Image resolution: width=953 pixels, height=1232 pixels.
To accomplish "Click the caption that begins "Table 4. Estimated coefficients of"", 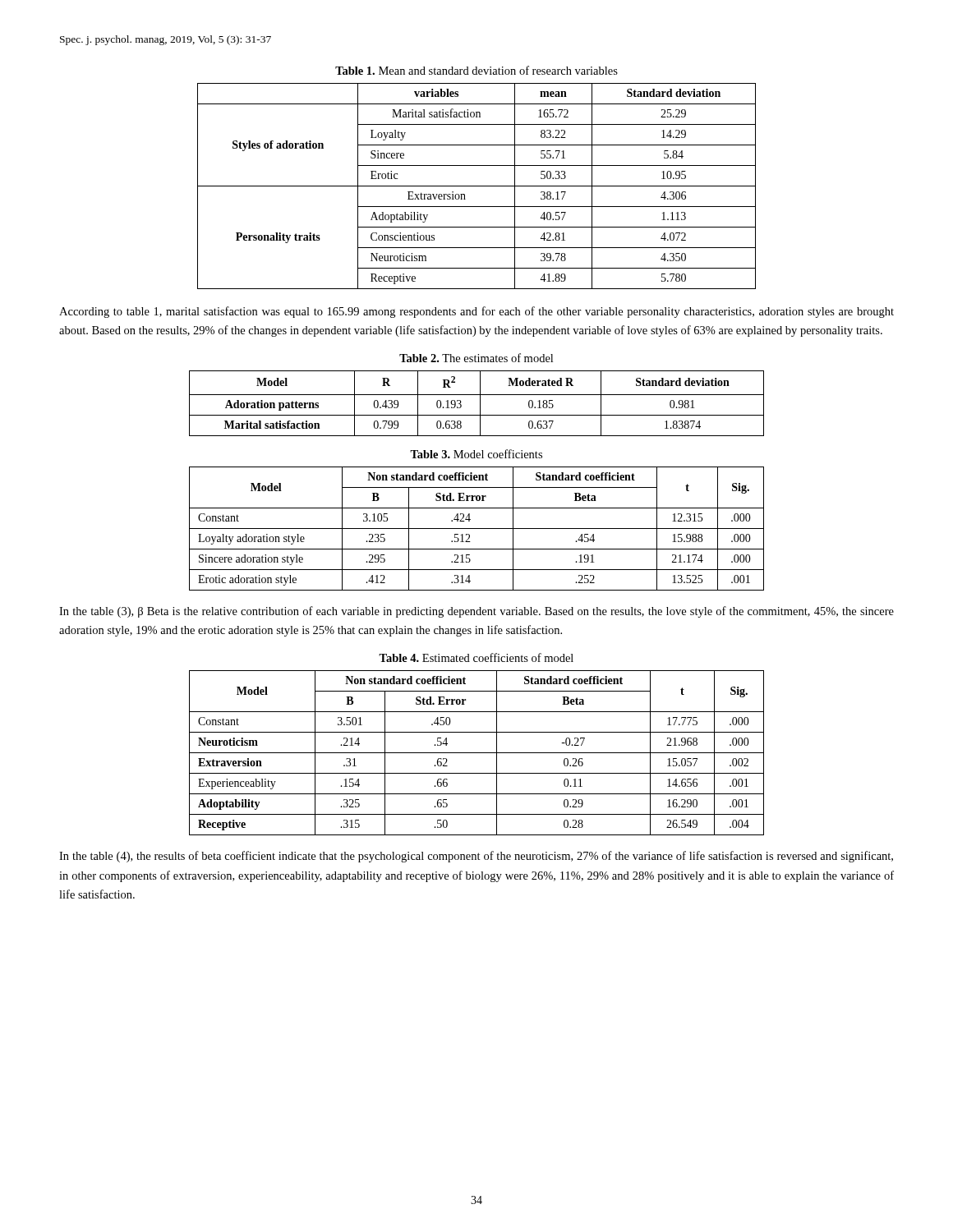I will pos(476,658).
